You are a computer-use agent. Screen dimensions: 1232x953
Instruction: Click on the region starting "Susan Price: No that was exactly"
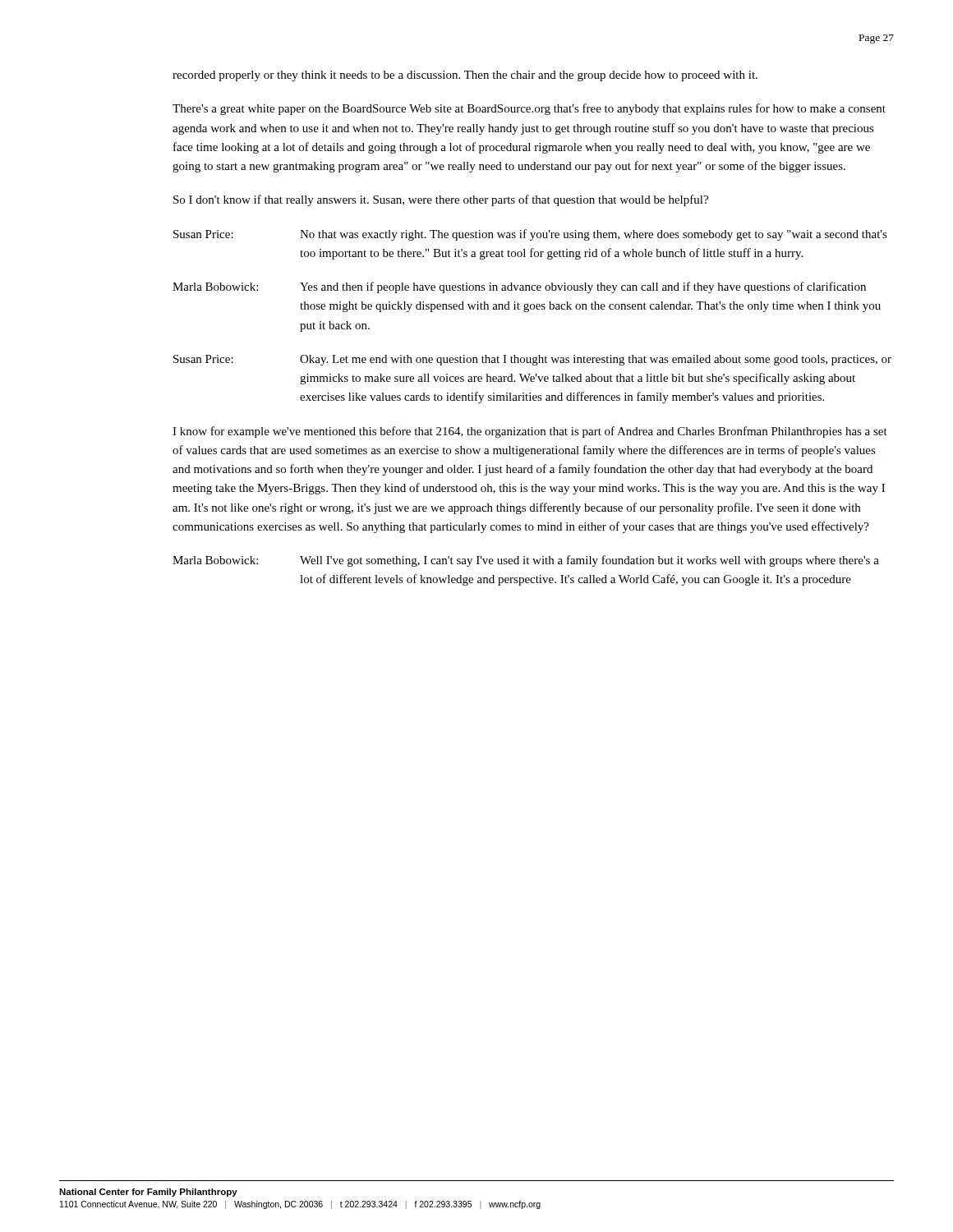coord(533,244)
